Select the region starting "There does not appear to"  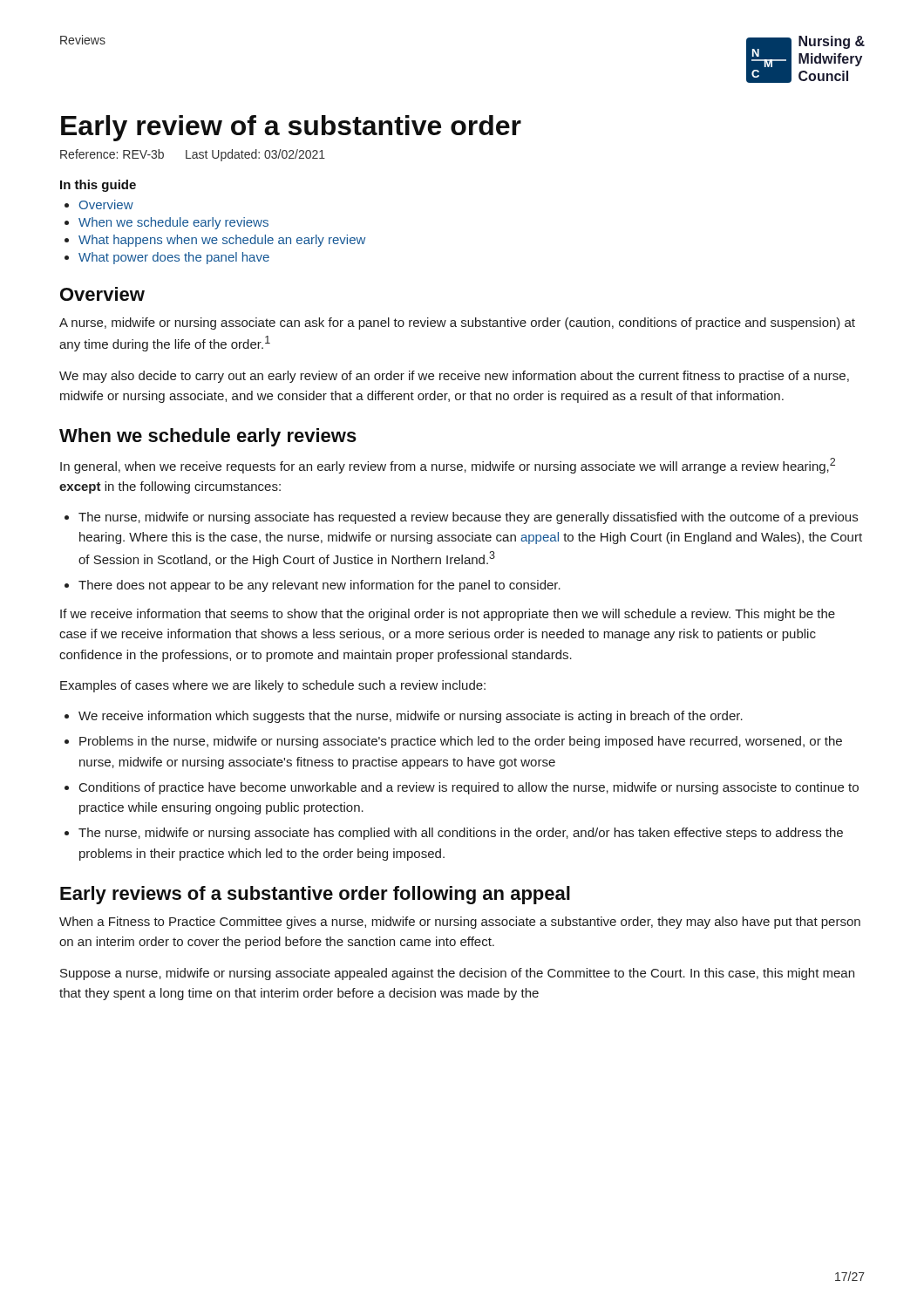pos(320,585)
